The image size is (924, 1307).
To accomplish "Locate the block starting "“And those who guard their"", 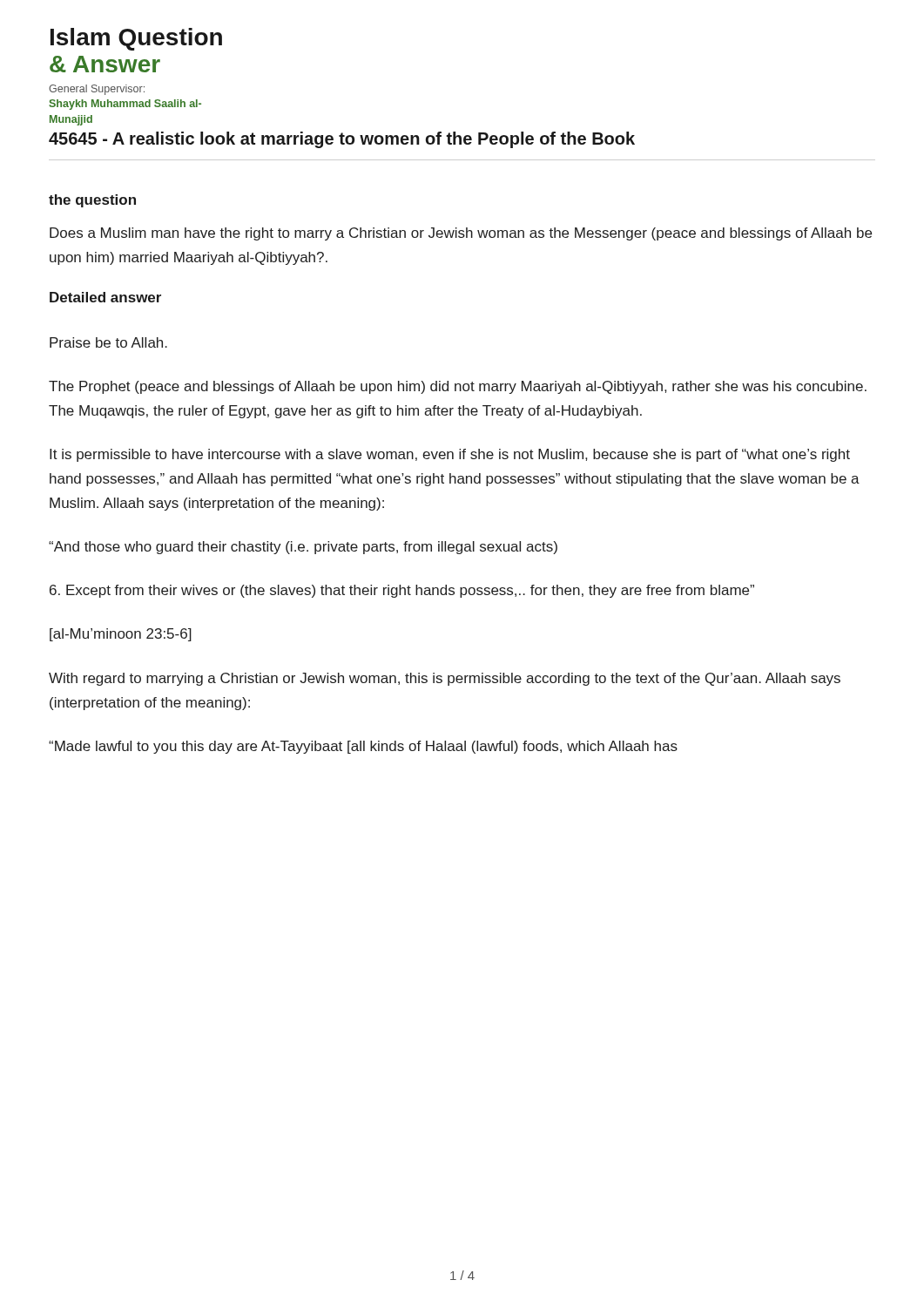I will pyautogui.click(x=303, y=547).
